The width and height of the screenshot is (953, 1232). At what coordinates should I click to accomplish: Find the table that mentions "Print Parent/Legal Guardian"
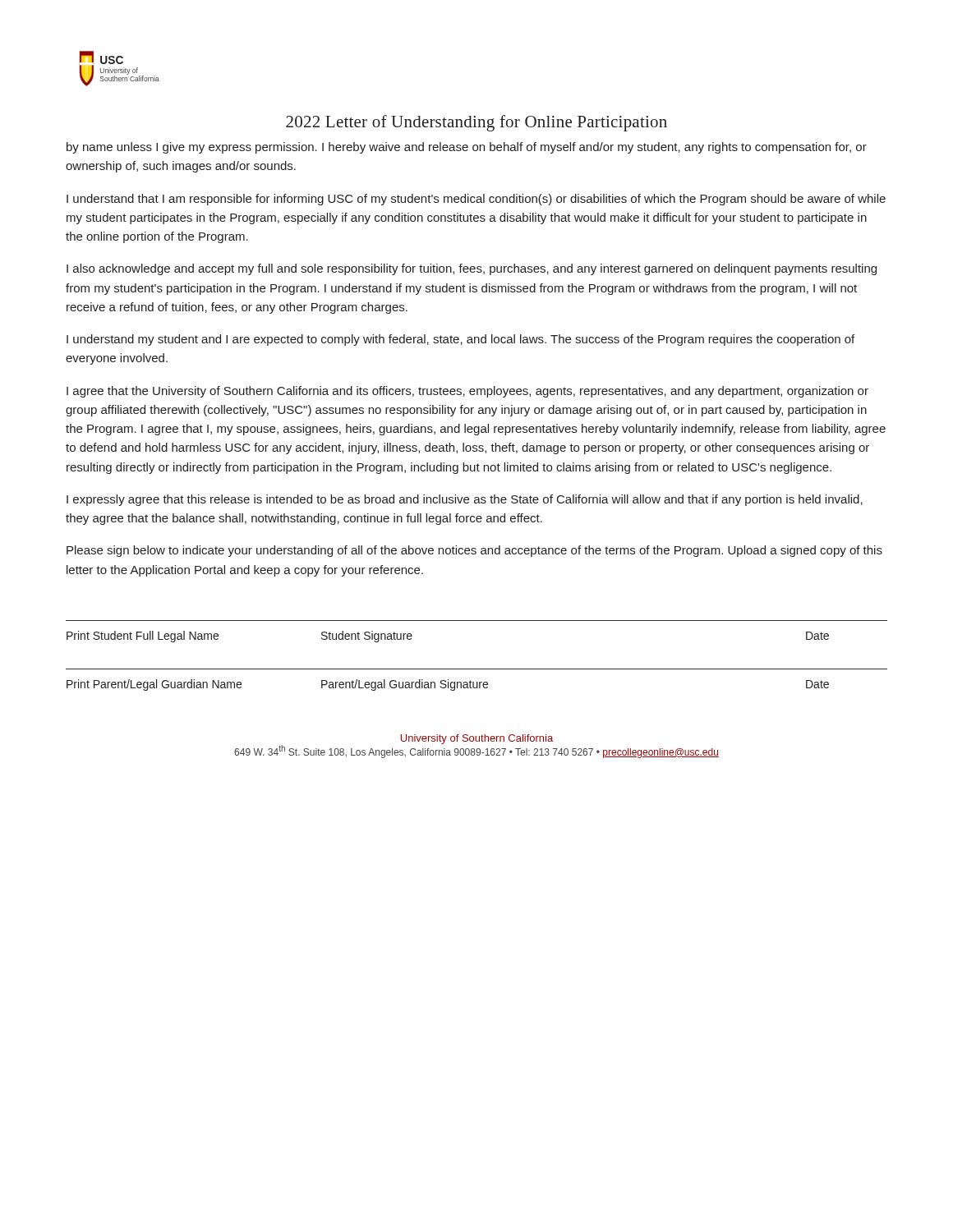[476, 693]
